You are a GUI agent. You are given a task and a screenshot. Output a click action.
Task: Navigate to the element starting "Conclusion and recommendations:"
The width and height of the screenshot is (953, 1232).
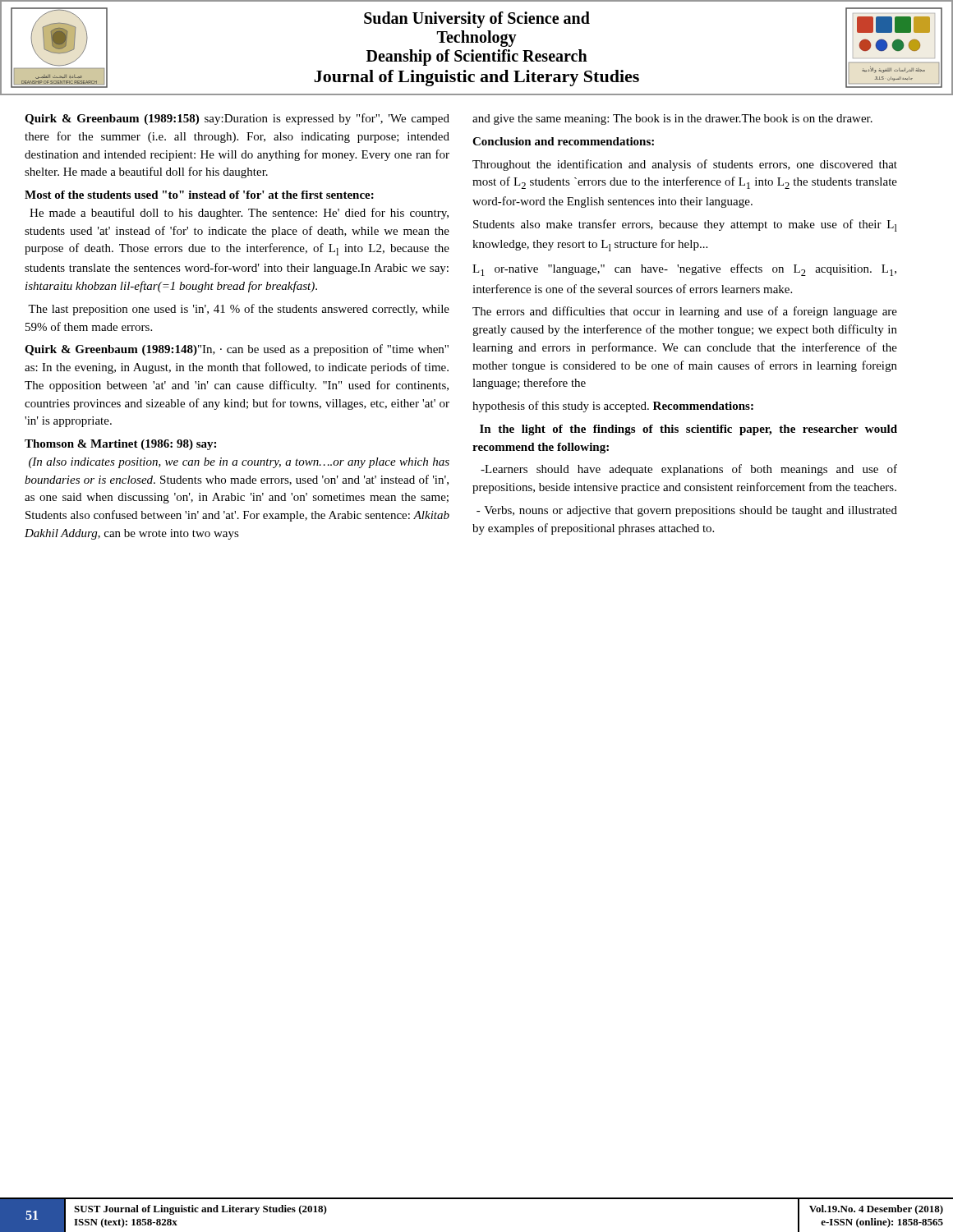(563, 141)
